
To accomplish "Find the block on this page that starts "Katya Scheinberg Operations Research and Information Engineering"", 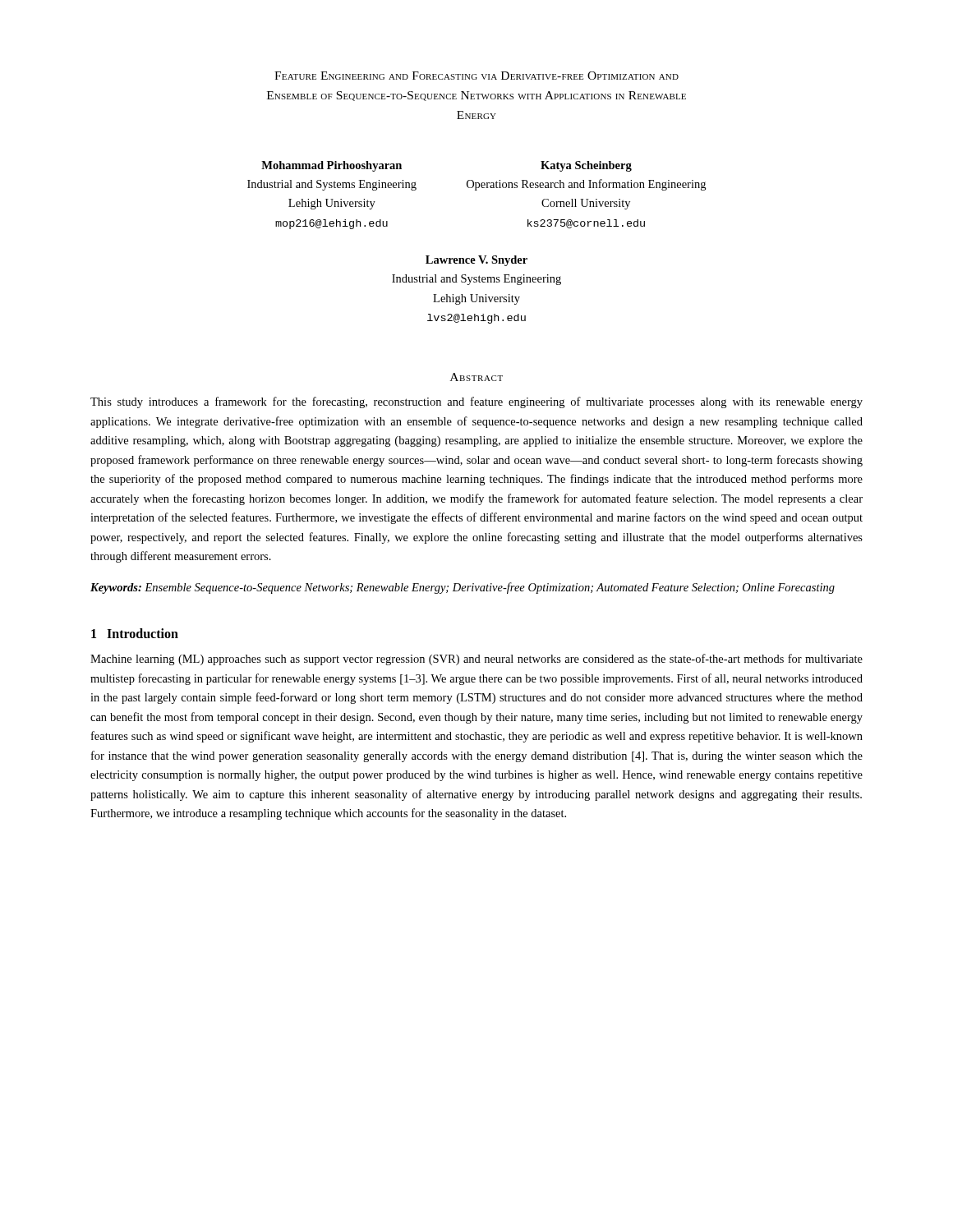I will 586,194.
